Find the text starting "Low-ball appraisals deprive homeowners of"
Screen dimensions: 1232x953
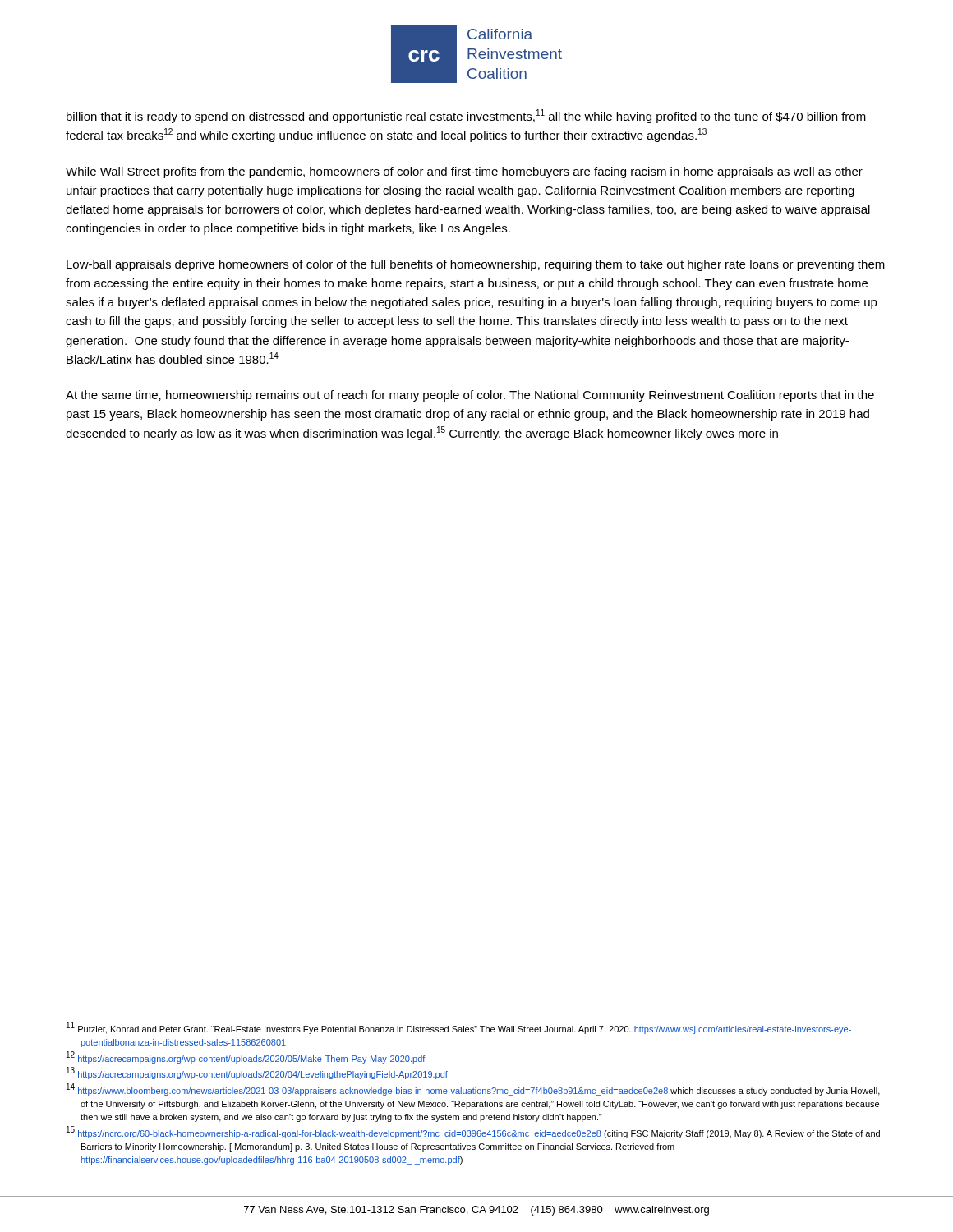point(475,311)
